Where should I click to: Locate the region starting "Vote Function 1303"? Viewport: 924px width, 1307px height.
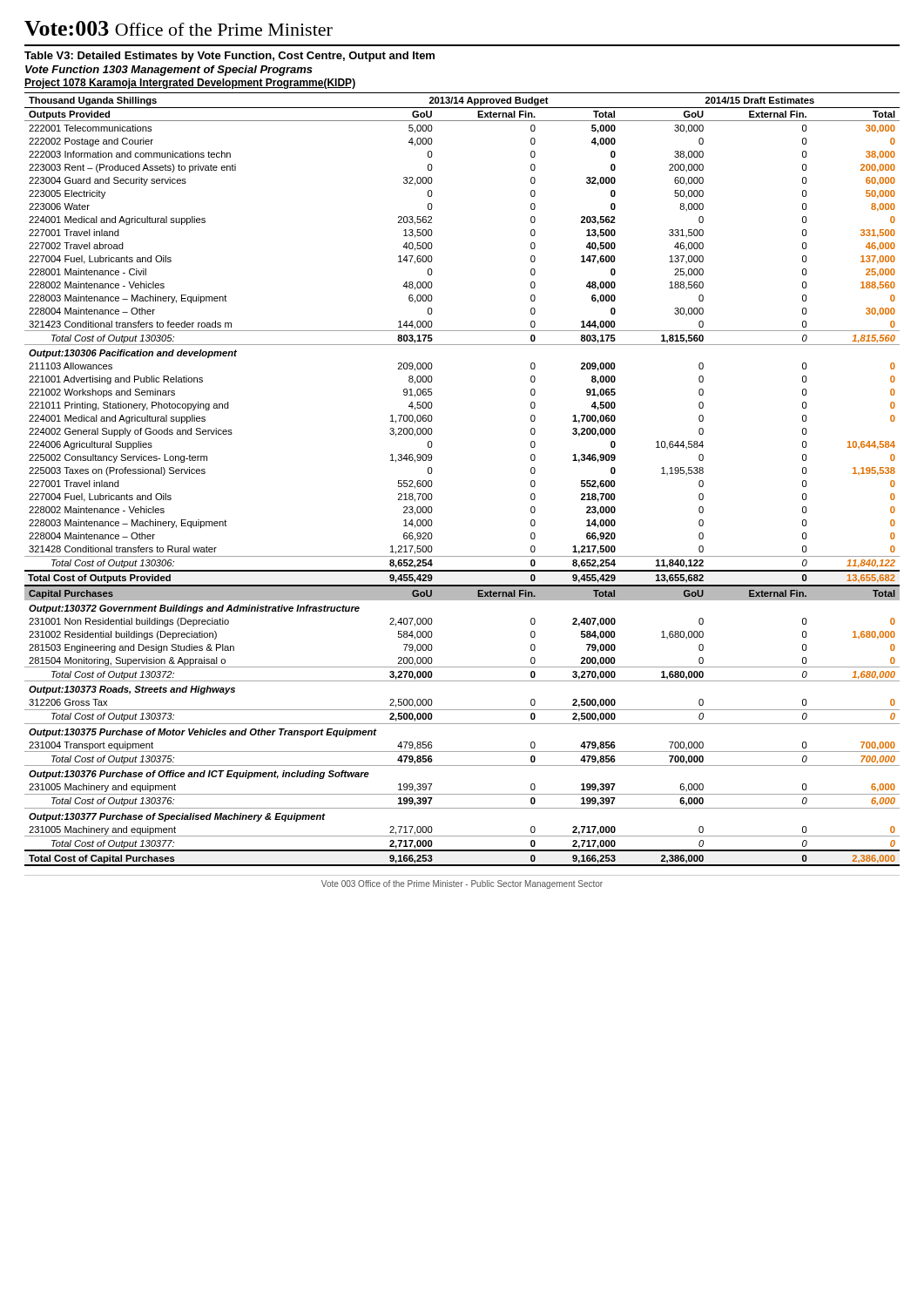tap(169, 69)
